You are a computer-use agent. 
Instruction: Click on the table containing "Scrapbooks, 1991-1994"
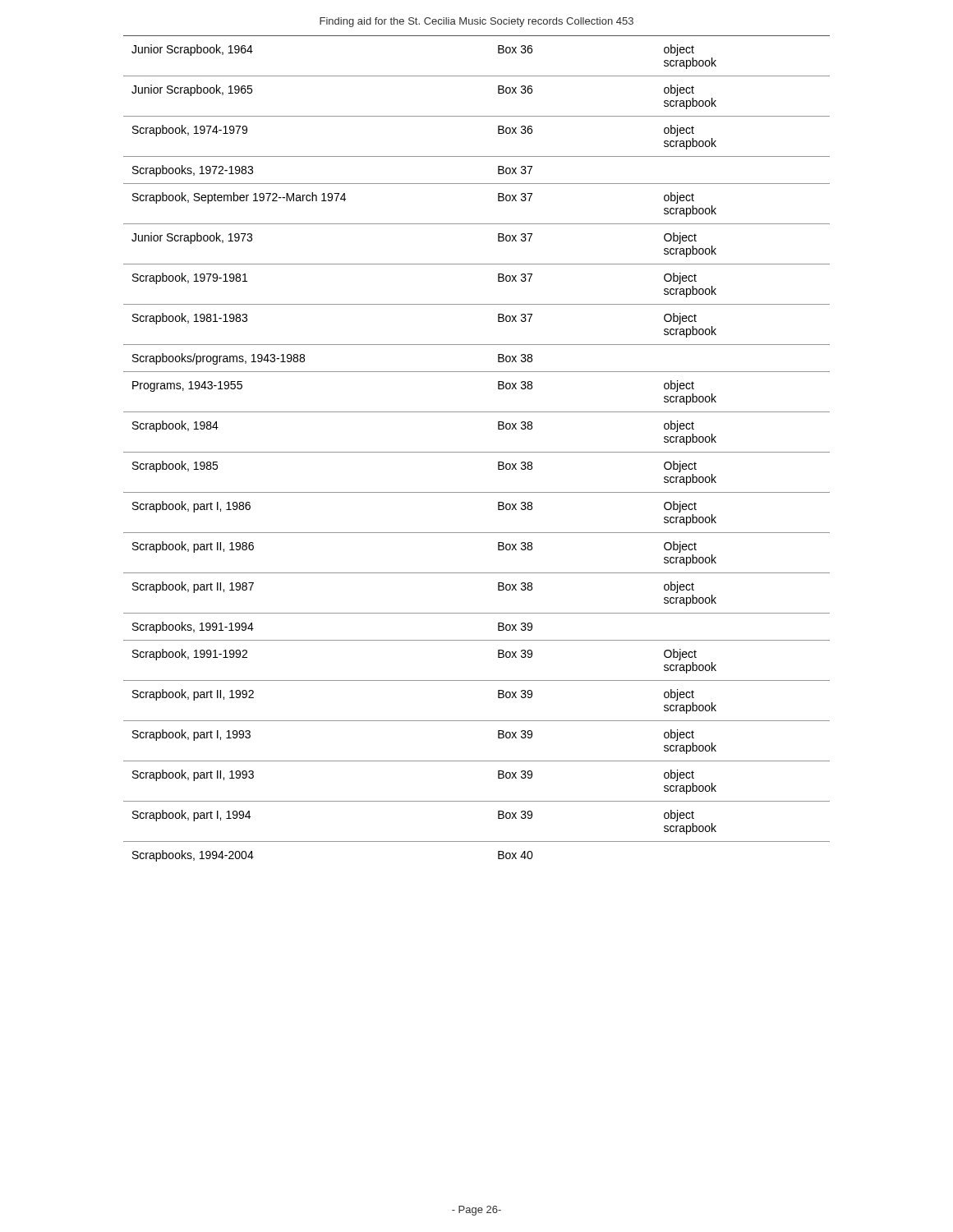(x=476, y=452)
